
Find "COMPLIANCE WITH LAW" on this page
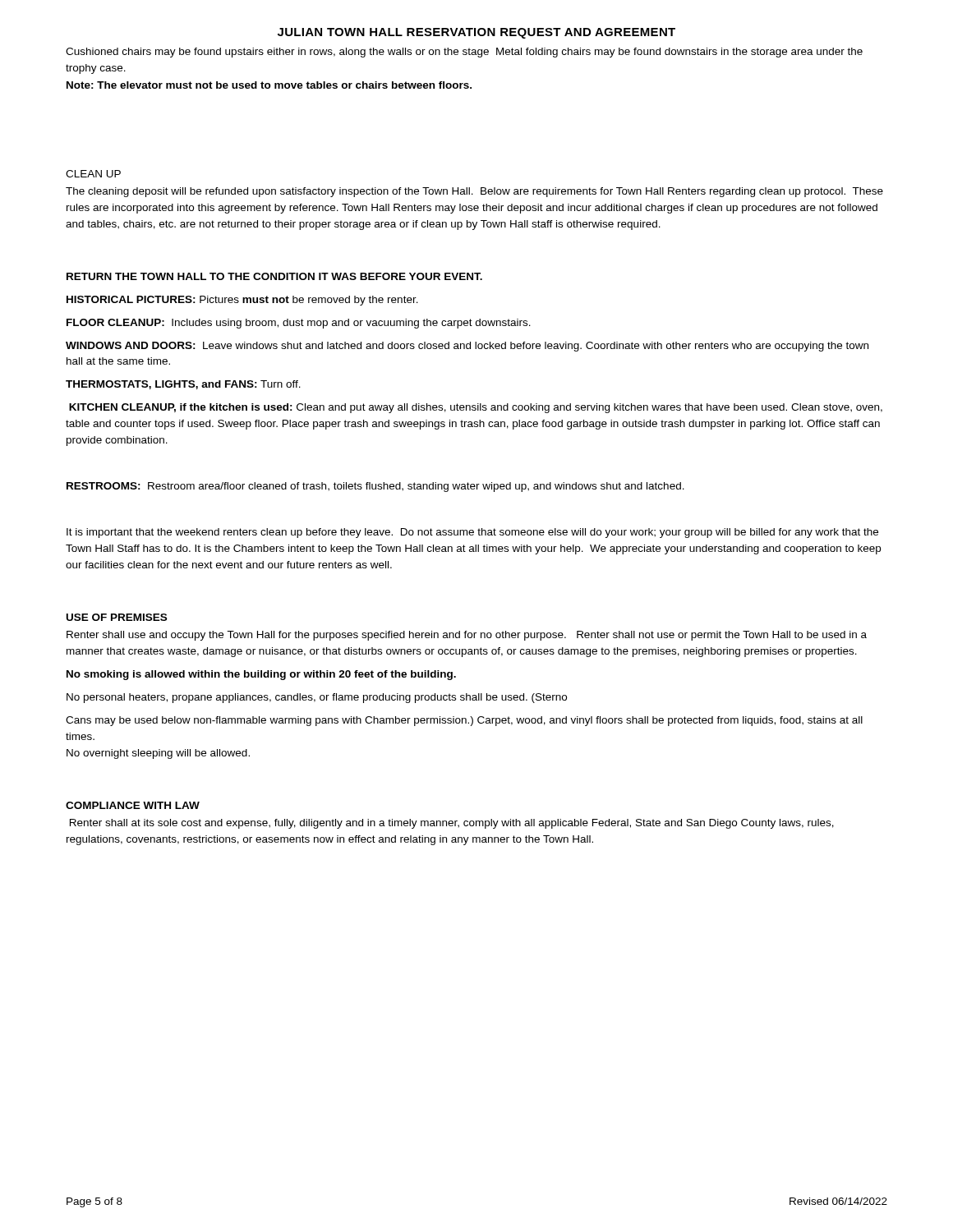pyautogui.click(x=133, y=805)
